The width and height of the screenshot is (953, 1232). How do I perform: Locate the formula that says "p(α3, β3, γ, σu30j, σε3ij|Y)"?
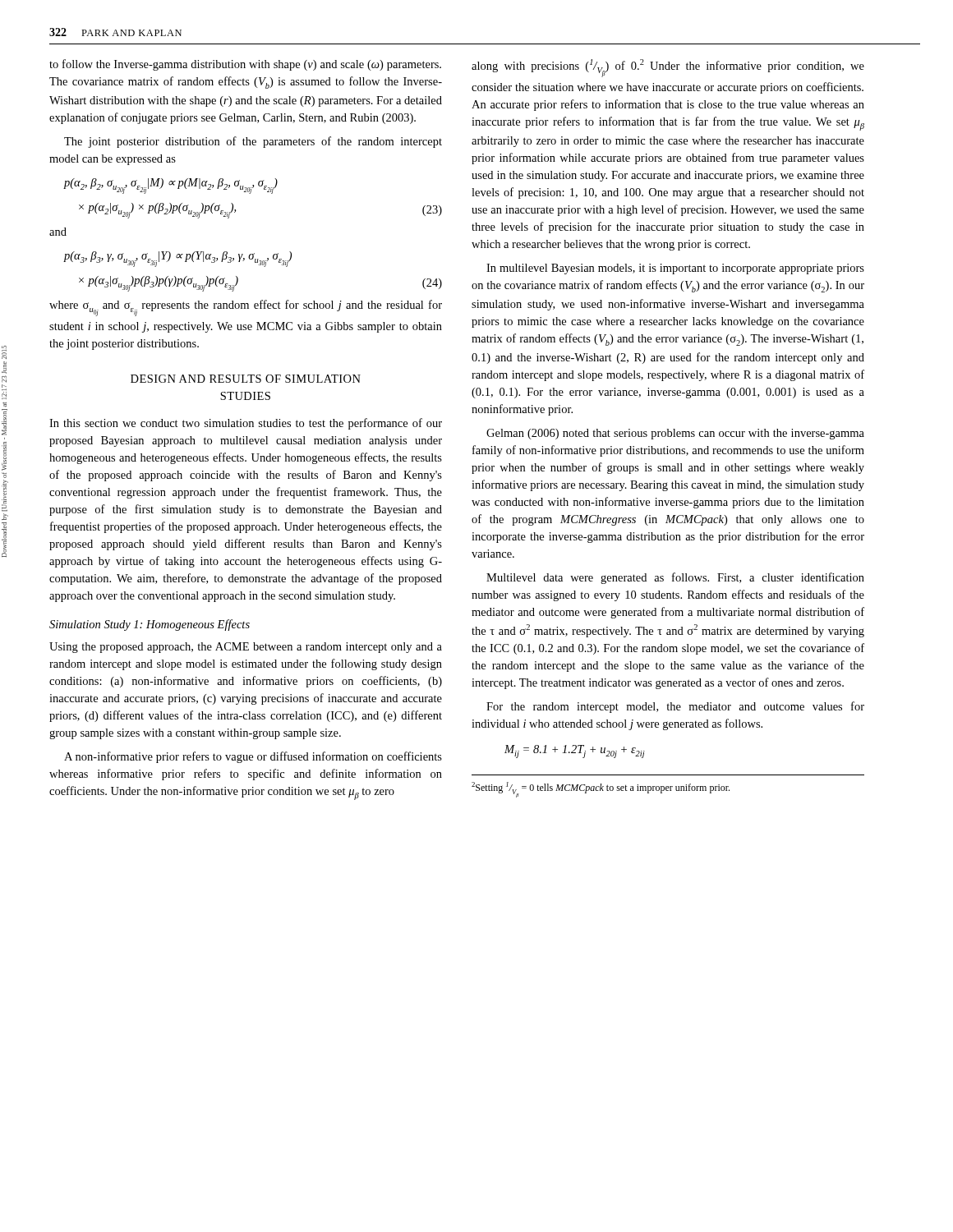point(253,270)
